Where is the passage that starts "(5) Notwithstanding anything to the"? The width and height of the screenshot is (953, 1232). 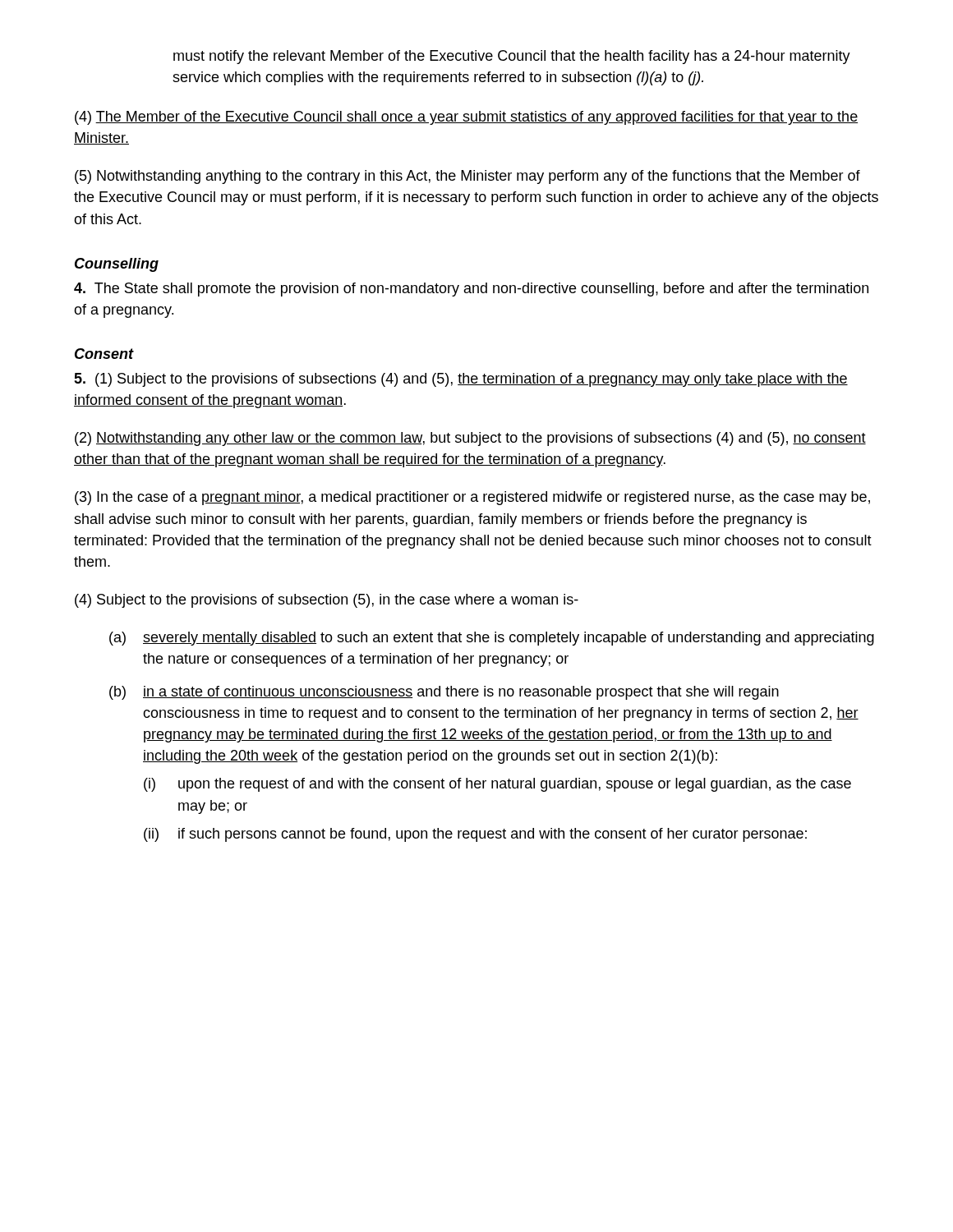(x=476, y=197)
